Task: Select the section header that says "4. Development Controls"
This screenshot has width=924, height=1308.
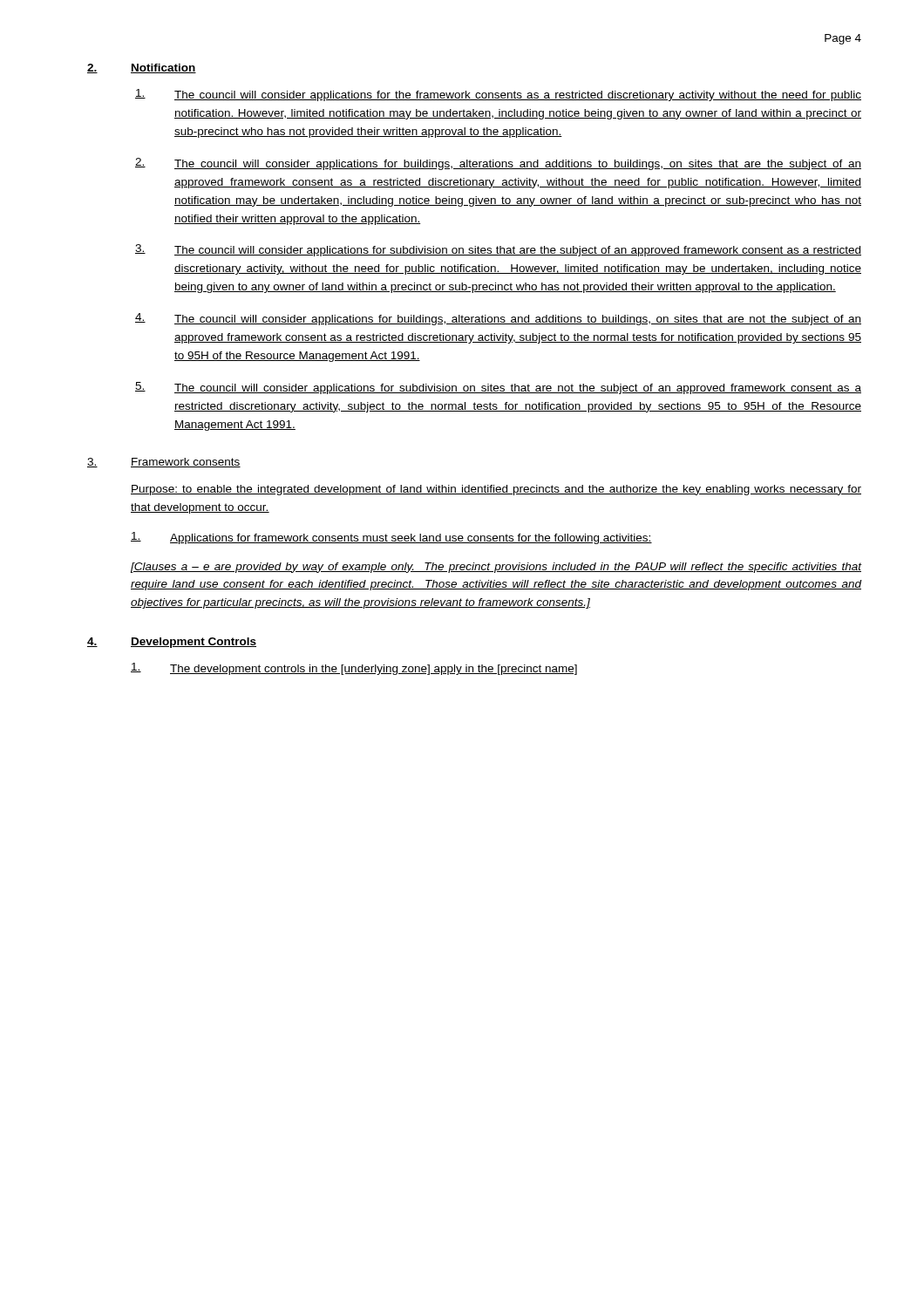Action: pos(172,642)
